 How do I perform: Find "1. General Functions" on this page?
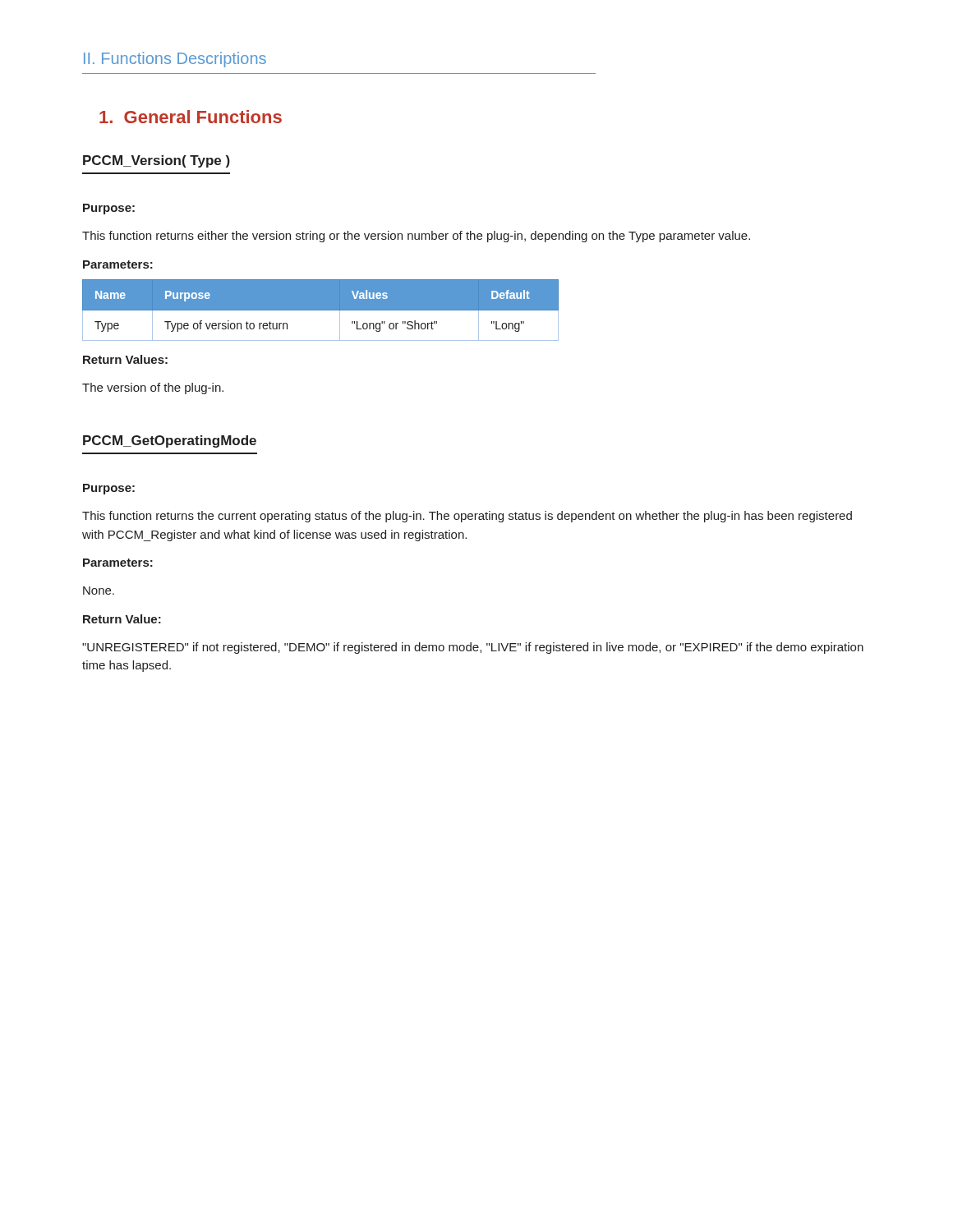pos(191,117)
